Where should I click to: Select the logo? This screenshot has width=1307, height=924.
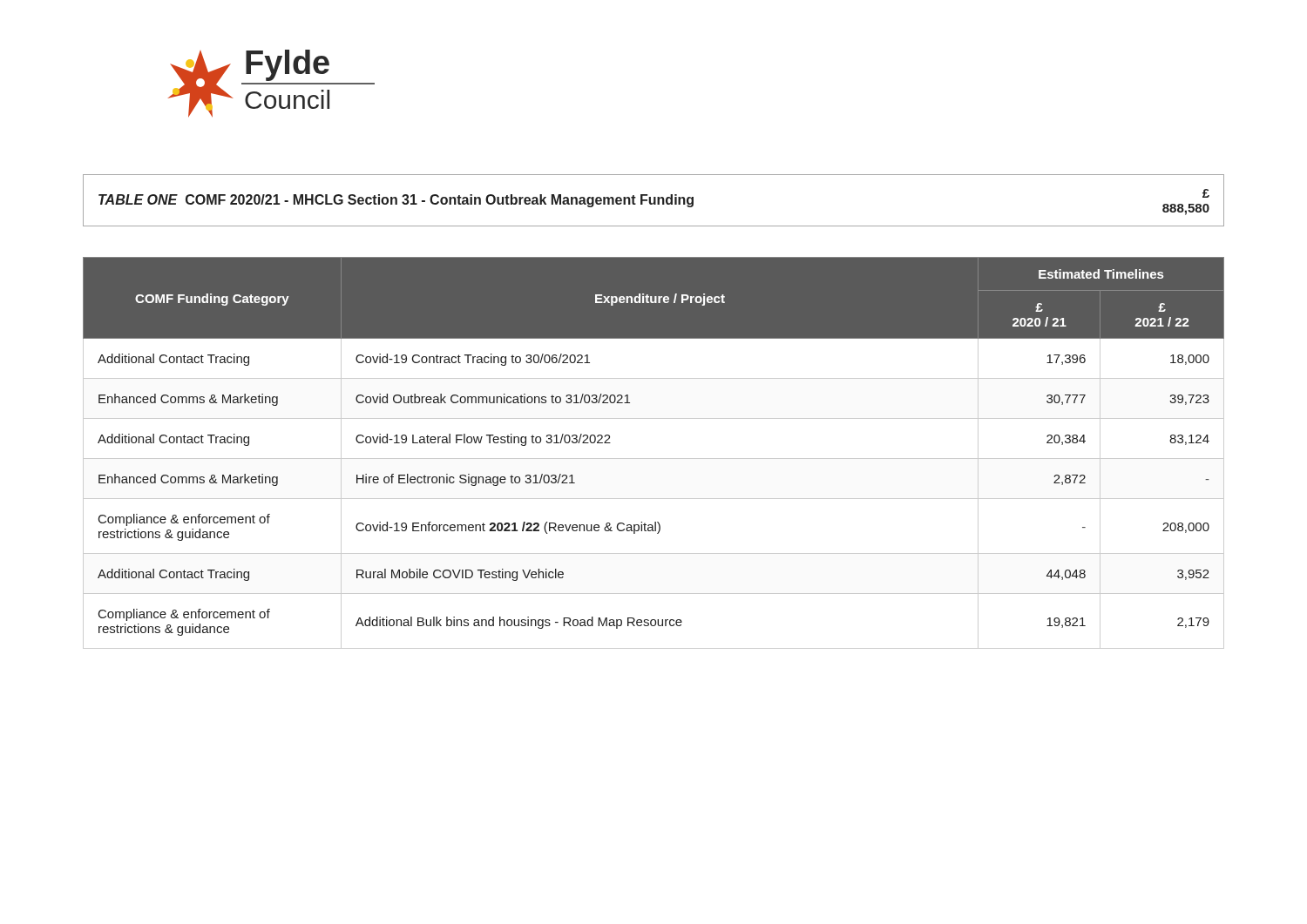click(270, 83)
